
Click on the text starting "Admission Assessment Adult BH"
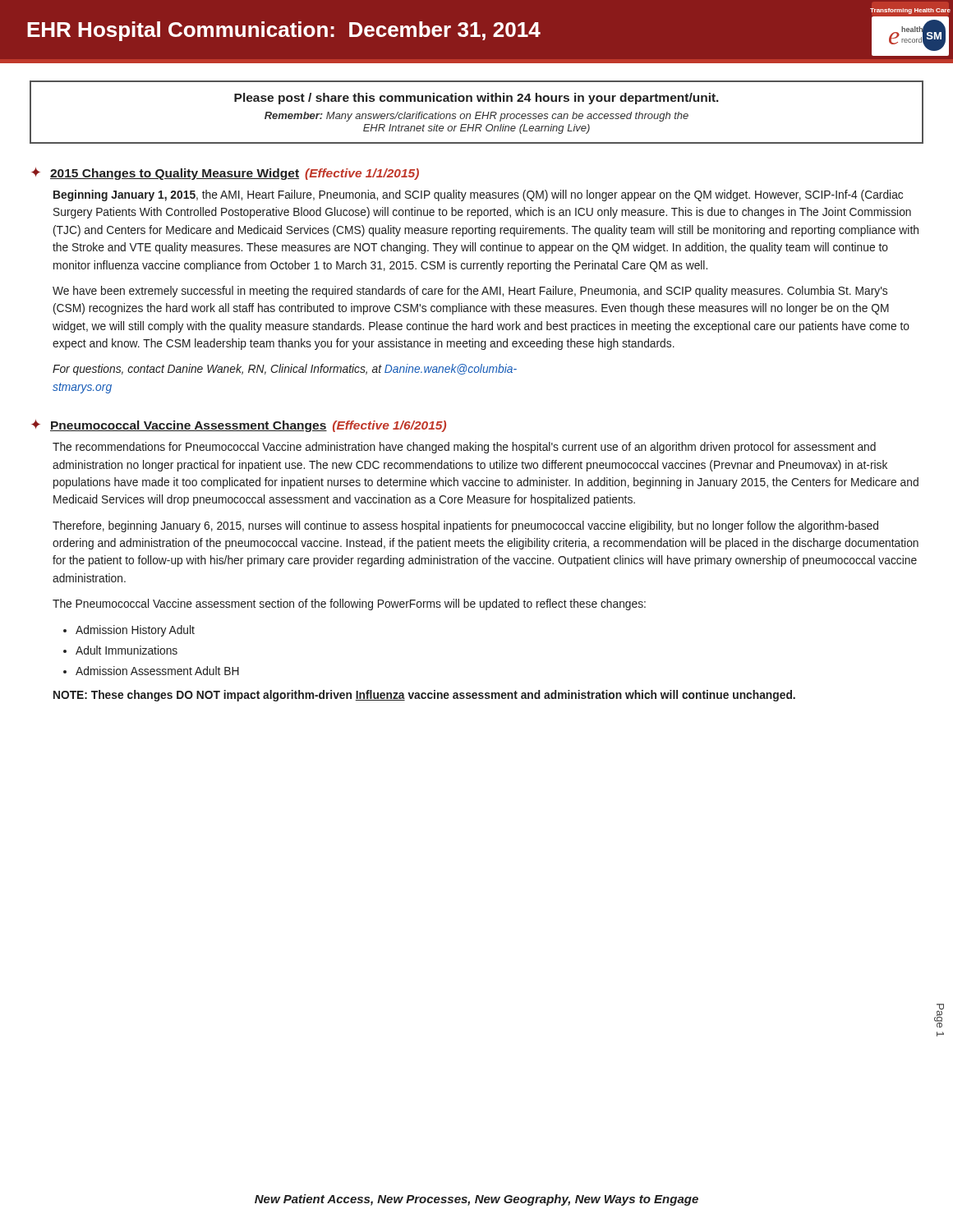[157, 672]
